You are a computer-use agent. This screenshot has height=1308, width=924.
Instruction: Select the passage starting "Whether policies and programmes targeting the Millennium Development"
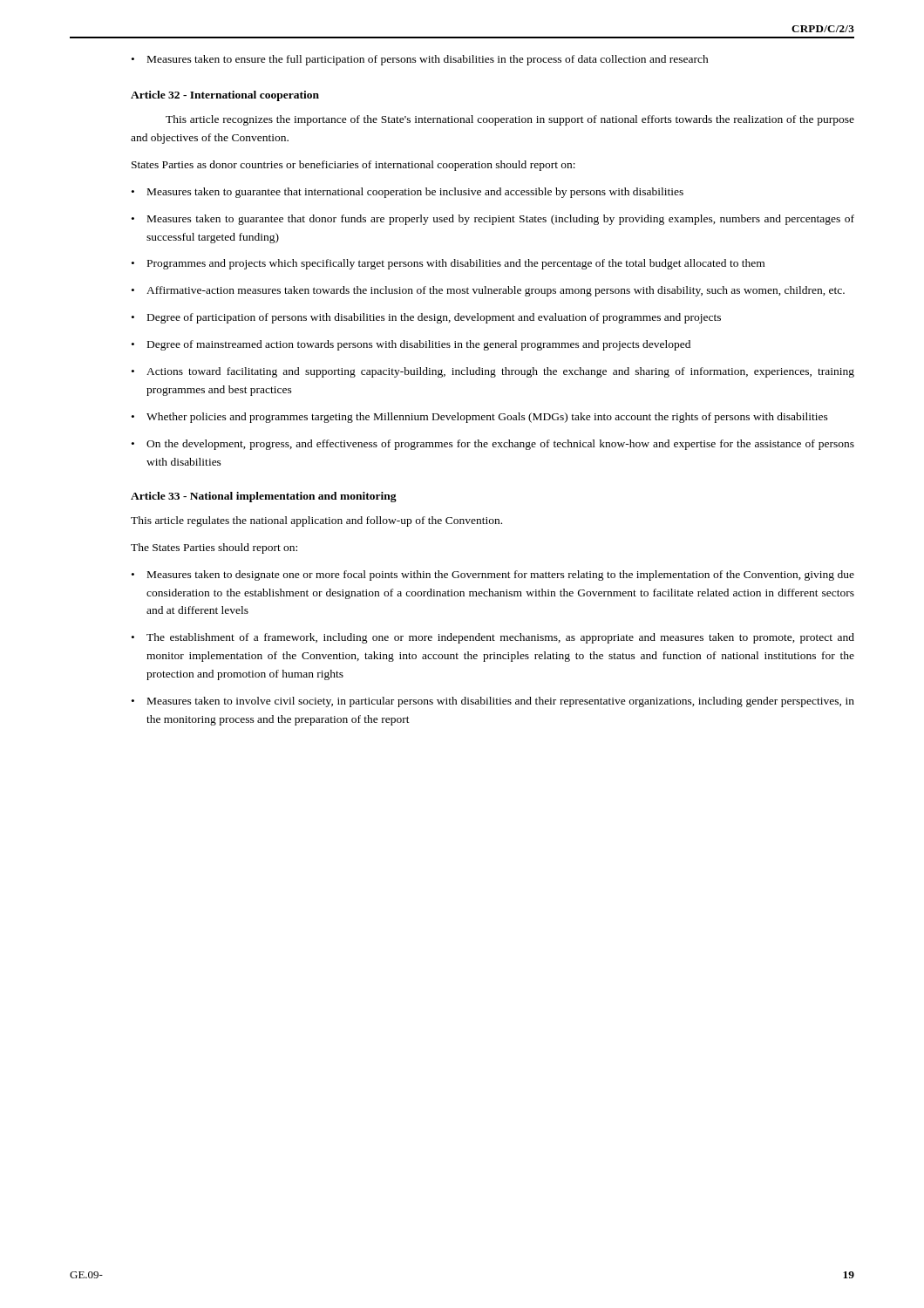(487, 416)
